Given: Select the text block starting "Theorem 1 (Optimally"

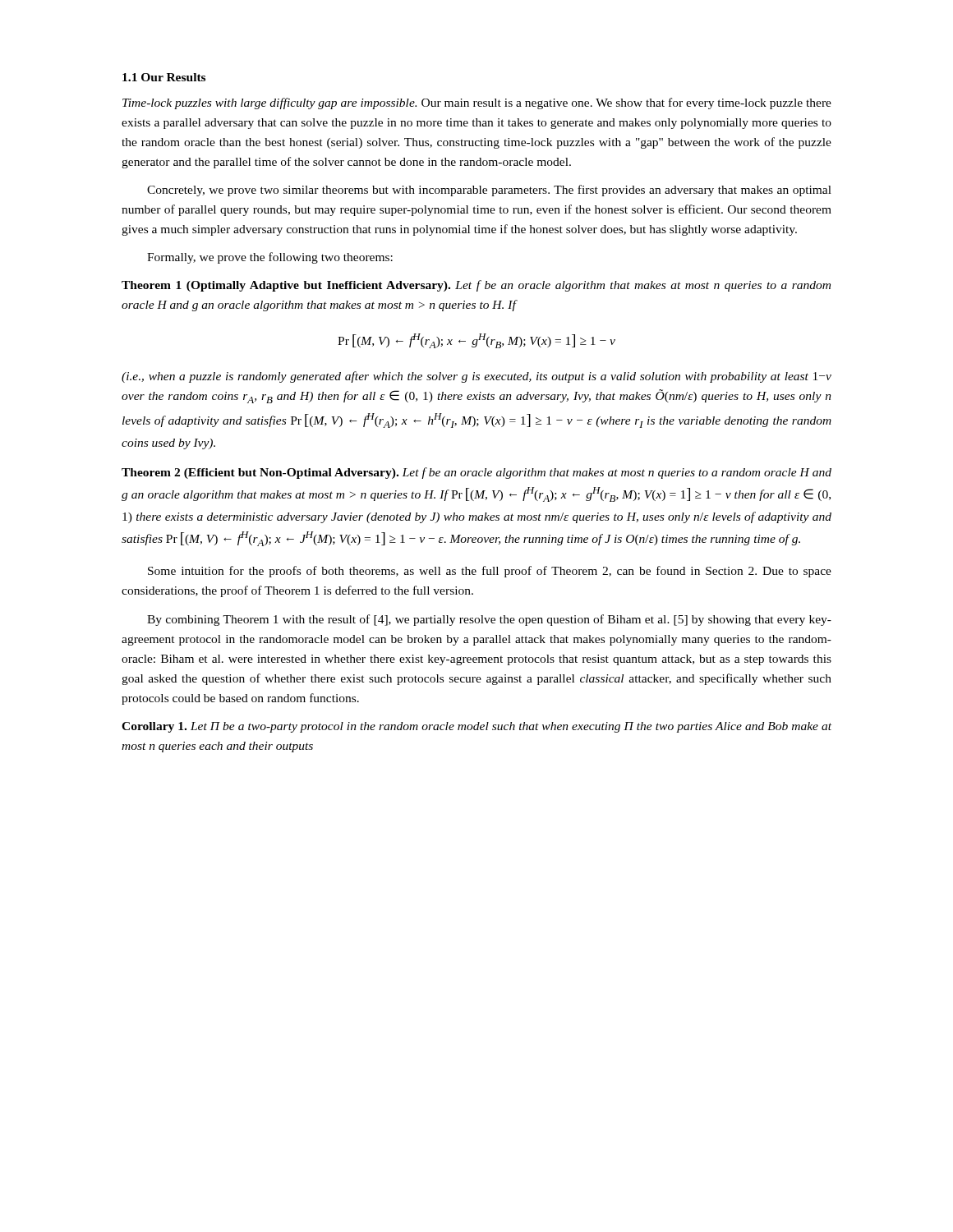Looking at the screenshot, I should (x=476, y=295).
